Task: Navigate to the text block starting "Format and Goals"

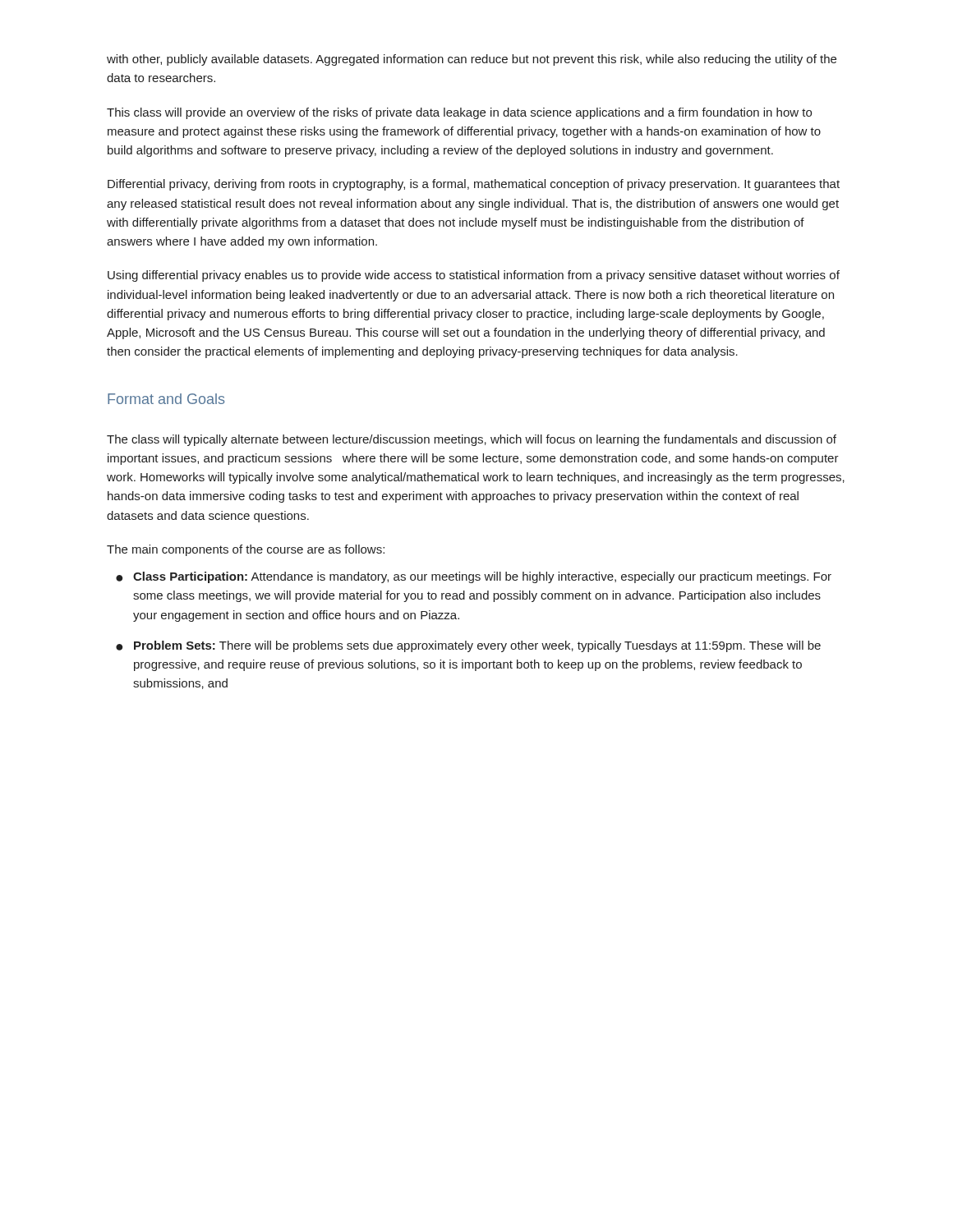Action: click(x=166, y=399)
